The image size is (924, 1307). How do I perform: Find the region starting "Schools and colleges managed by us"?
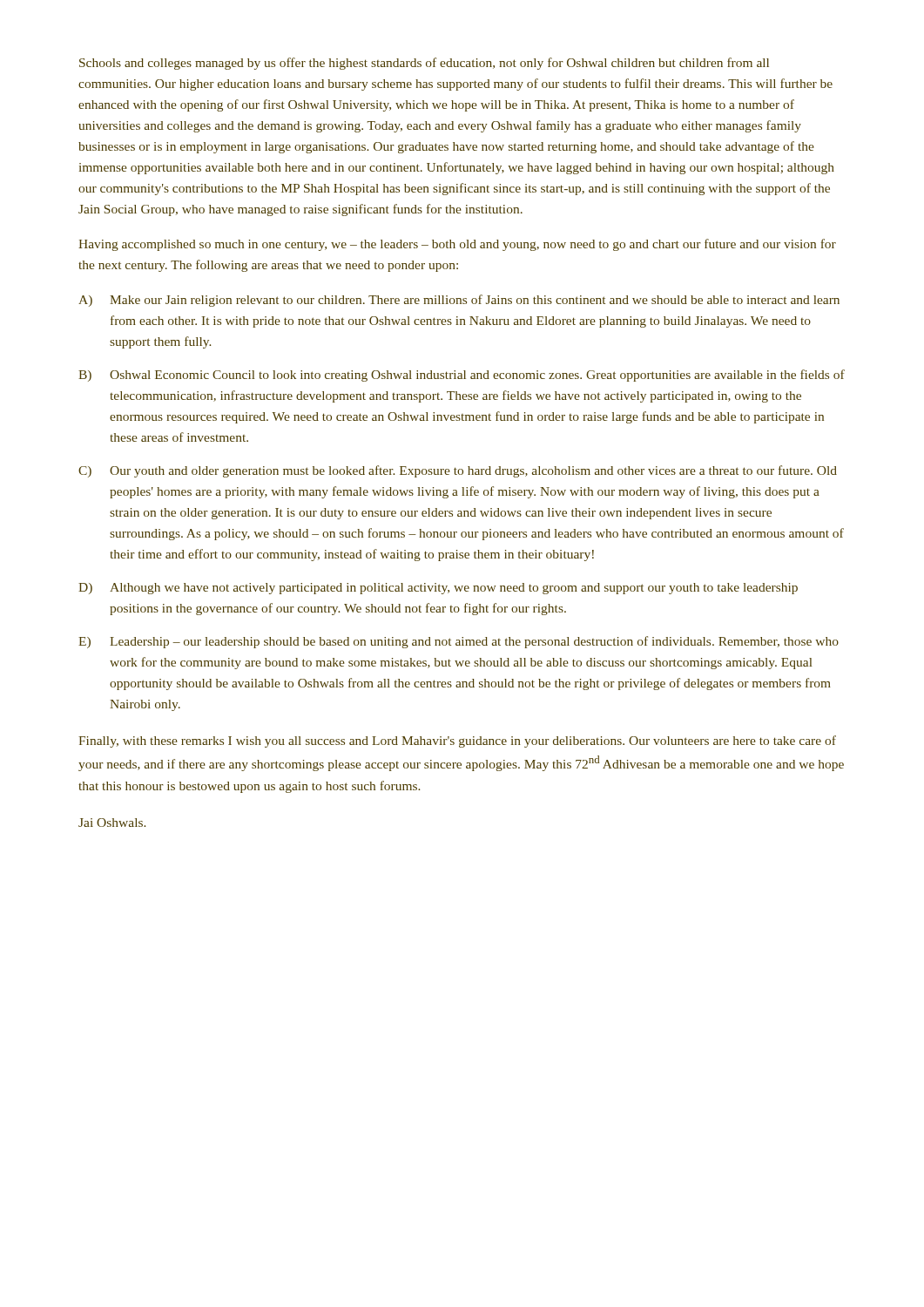coord(456,136)
